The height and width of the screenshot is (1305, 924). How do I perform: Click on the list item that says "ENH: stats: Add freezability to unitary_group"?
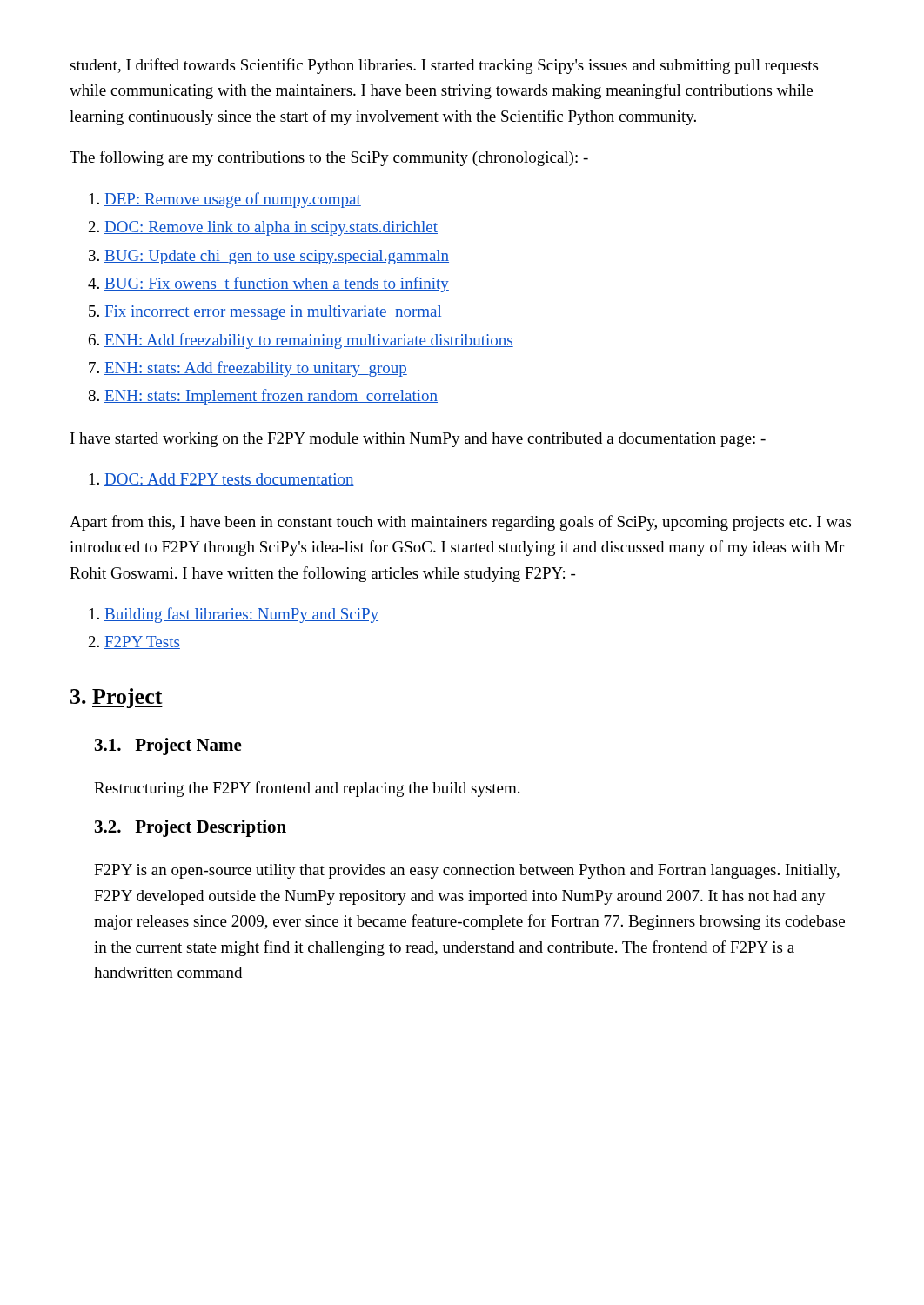click(256, 369)
